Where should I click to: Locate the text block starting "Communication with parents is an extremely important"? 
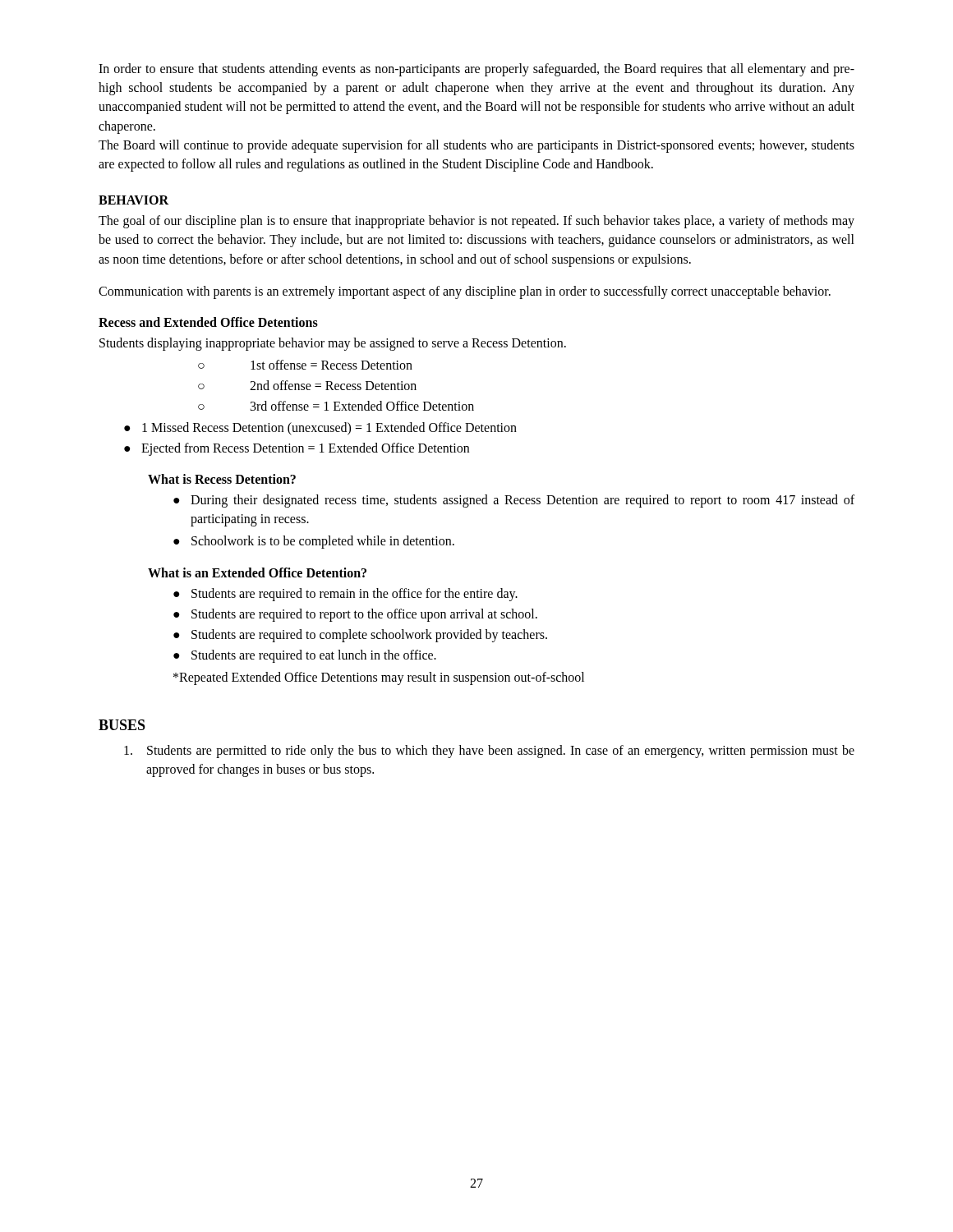click(x=465, y=291)
